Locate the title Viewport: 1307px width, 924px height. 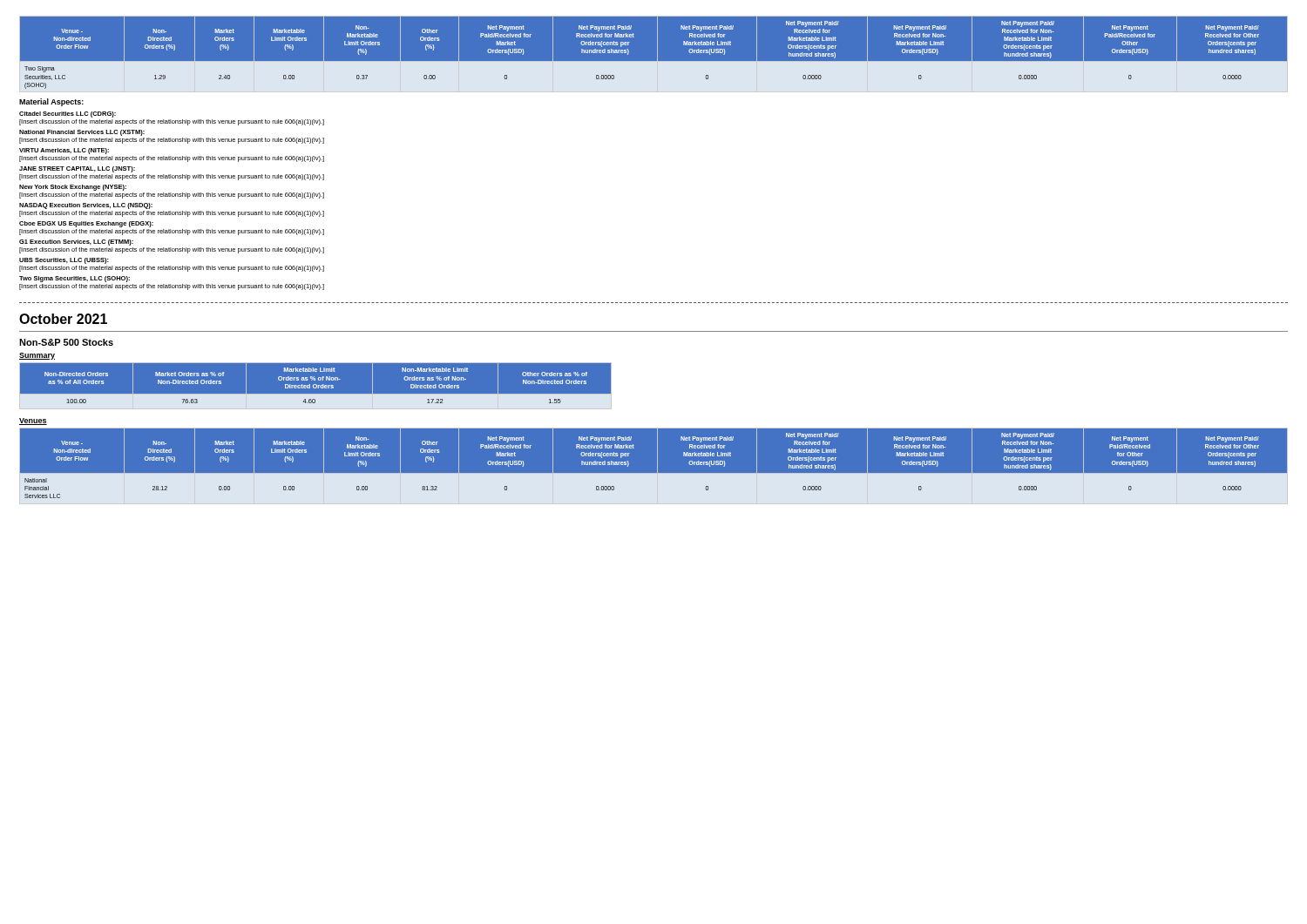coord(63,319)
